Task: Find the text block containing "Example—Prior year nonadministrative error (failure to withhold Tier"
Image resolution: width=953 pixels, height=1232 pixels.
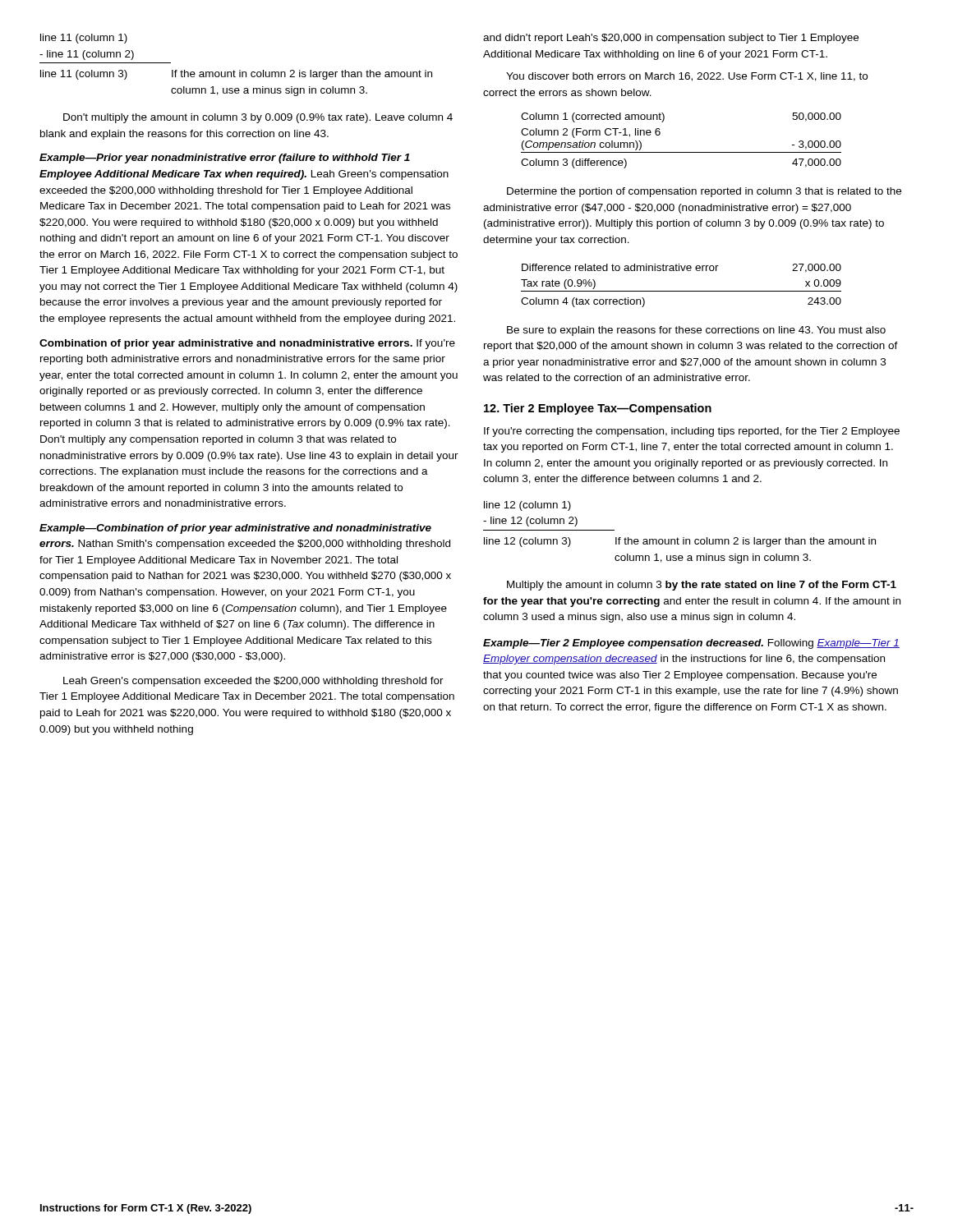Action: 249,238
